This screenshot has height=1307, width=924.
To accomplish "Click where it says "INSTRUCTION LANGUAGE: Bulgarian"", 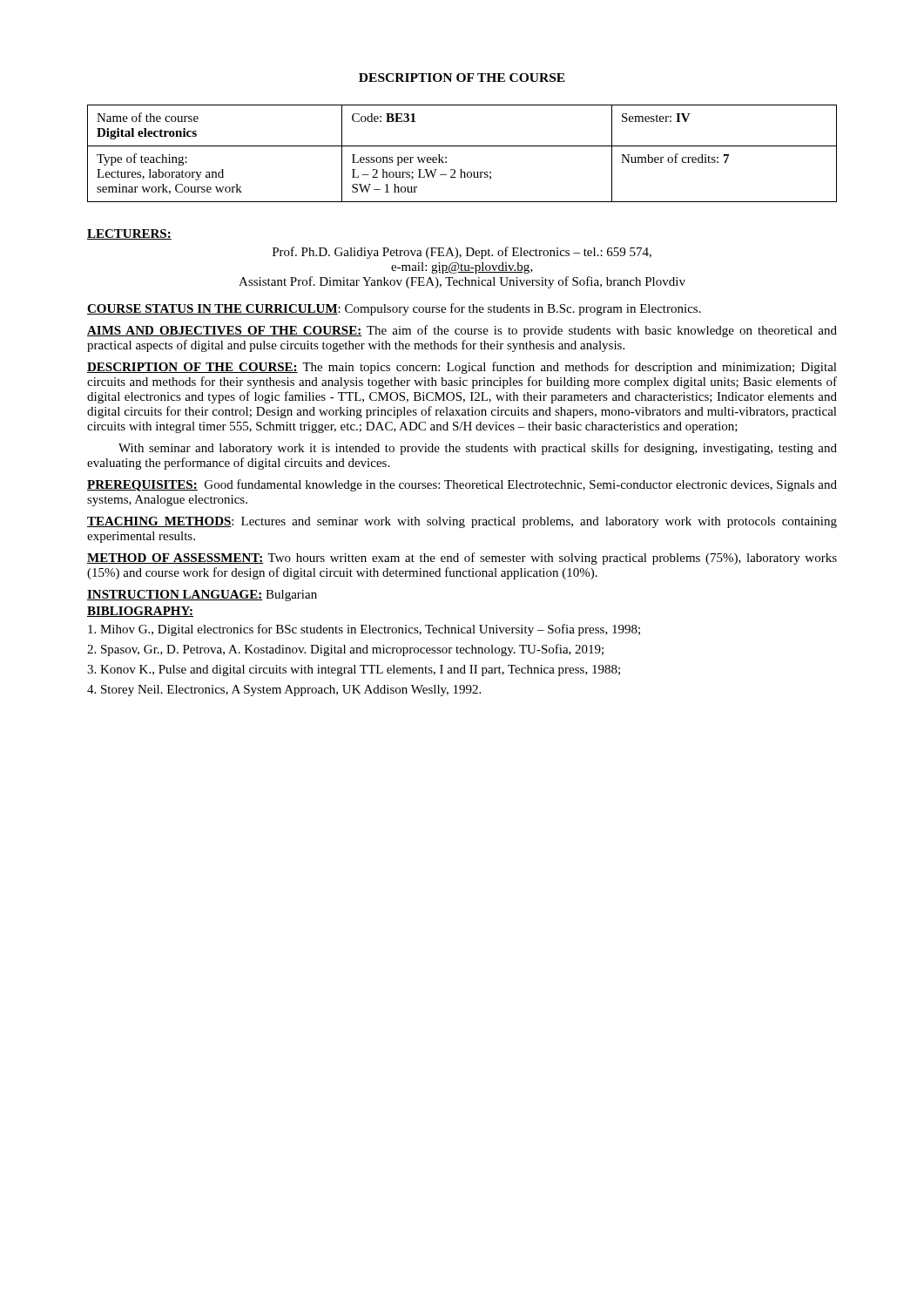I will click(x=202, y=594).
